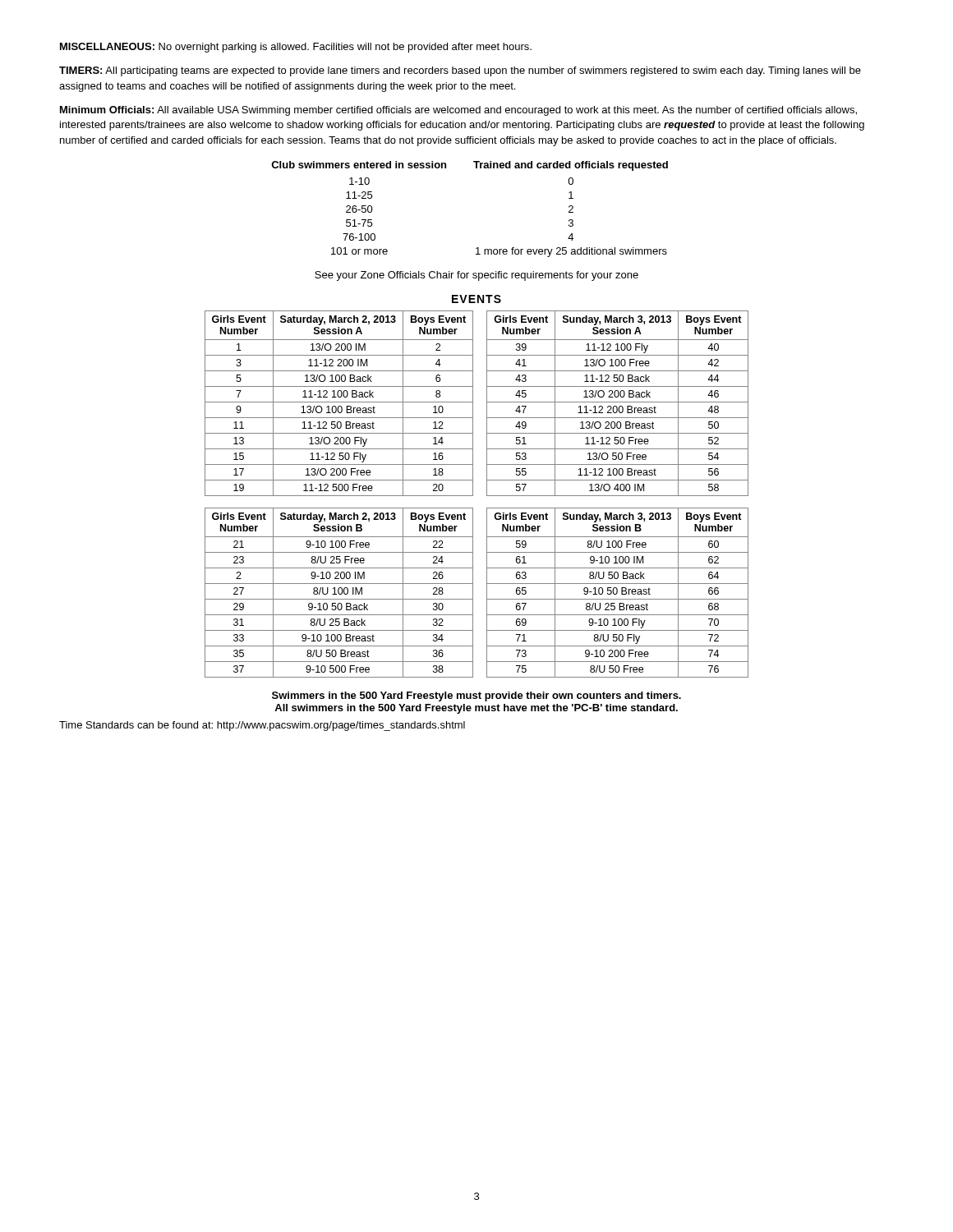Find the table that mentions "9-10 500 Free"

339,593
